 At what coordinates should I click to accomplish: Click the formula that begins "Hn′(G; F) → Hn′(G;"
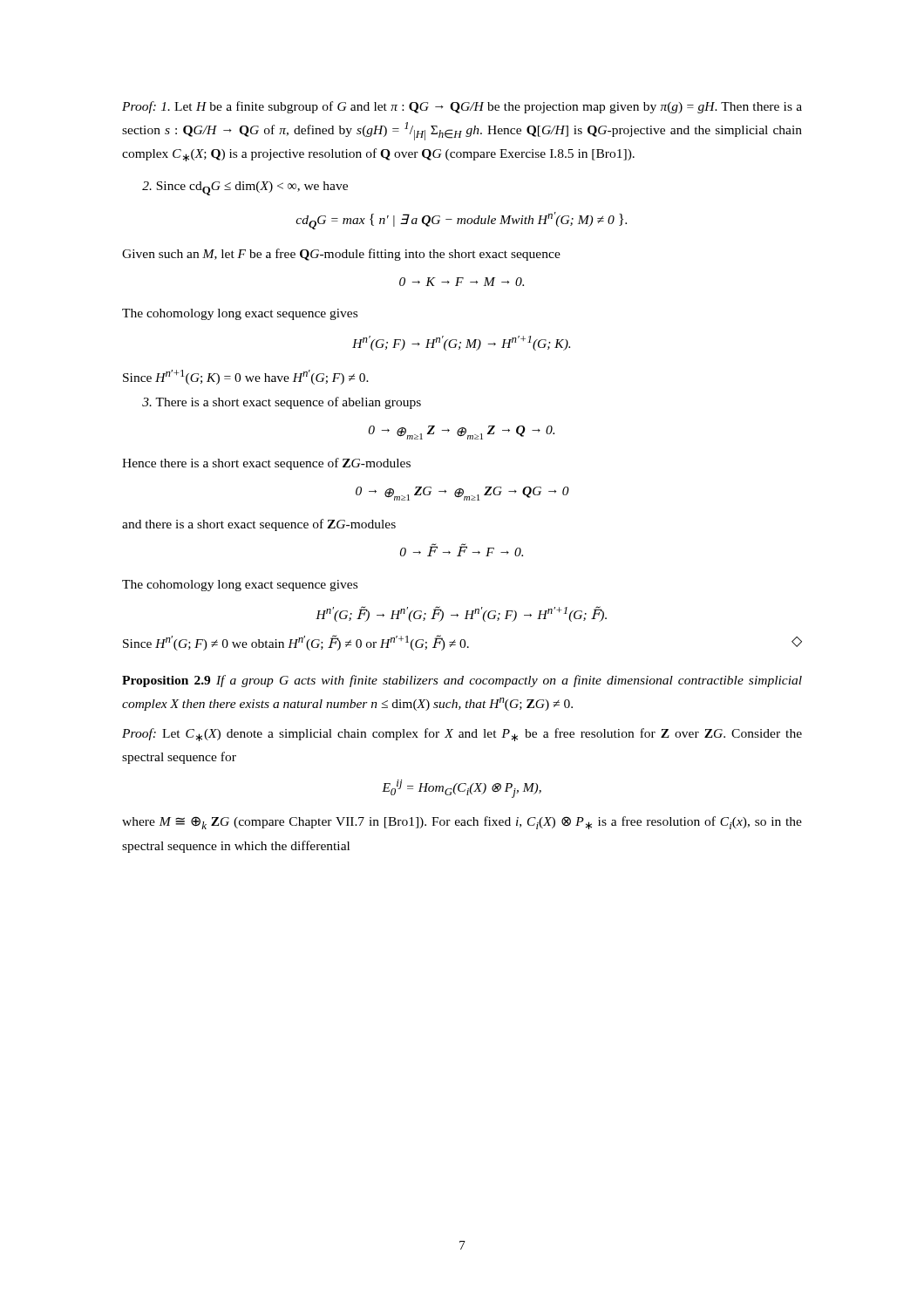click(x=462, y=341)
